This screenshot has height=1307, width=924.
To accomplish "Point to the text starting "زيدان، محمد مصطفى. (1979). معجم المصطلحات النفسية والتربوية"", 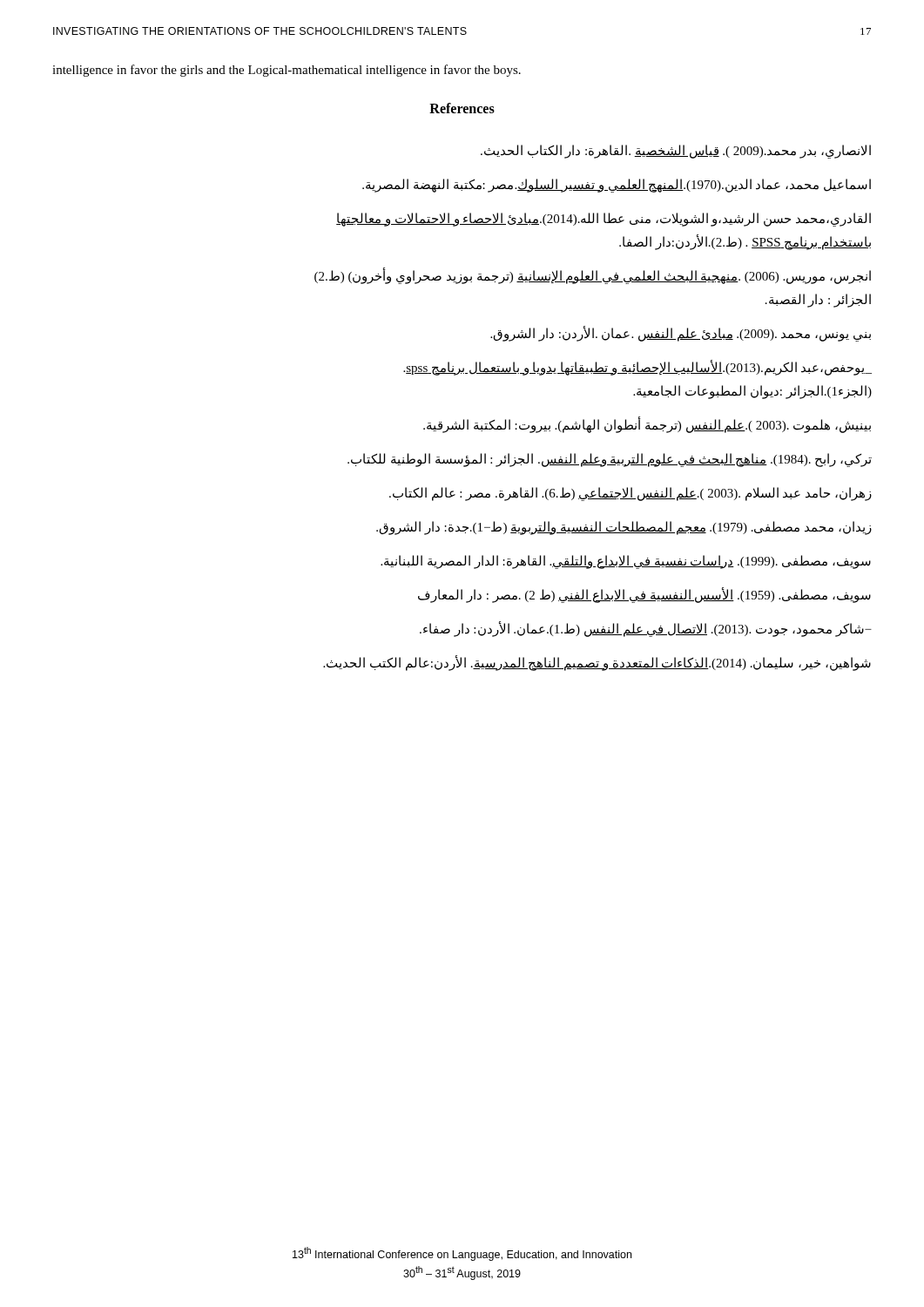I will (624, 527).
